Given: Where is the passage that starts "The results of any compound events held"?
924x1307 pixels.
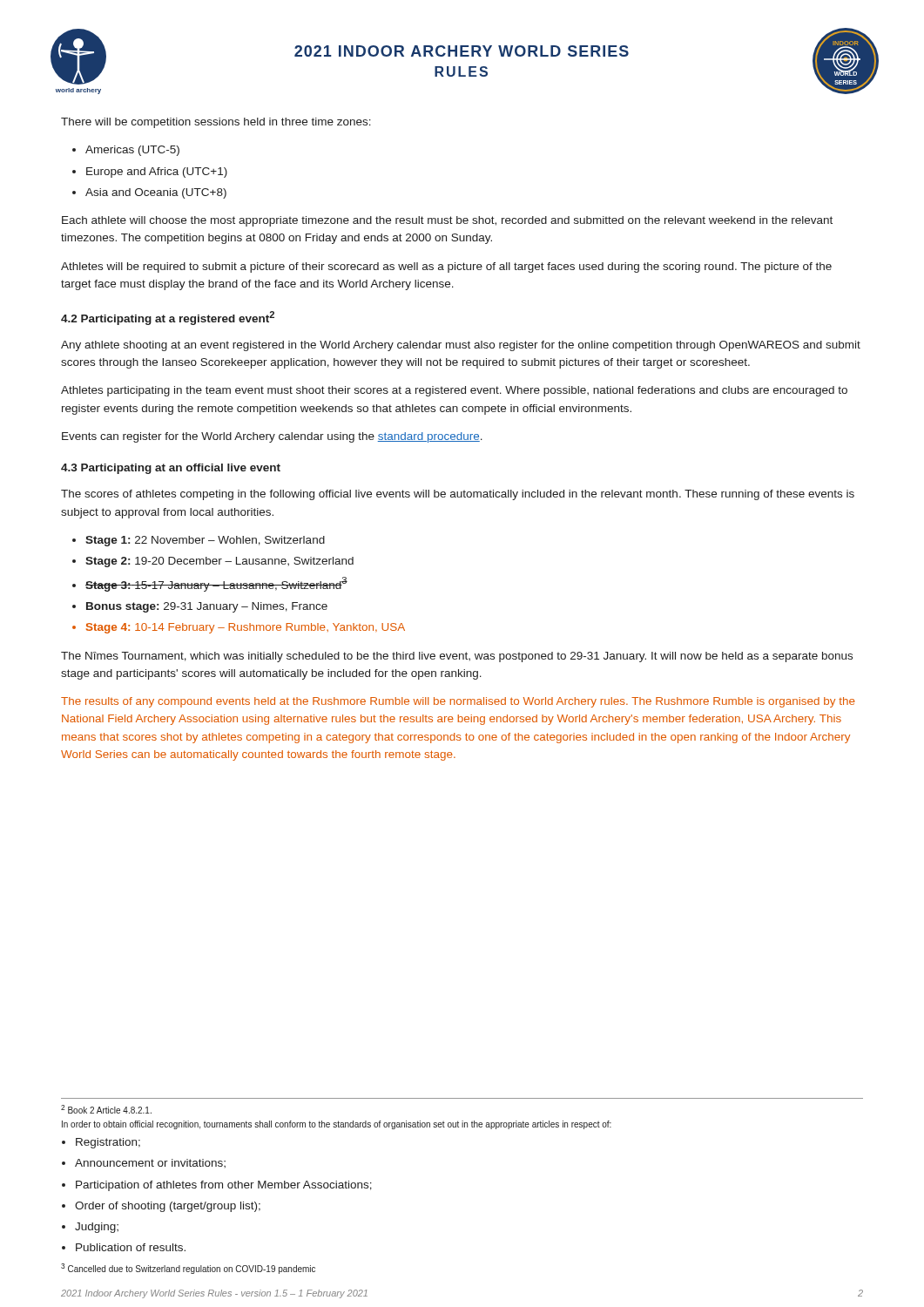Looking at the screenshot, I should (x=462, y=728).
